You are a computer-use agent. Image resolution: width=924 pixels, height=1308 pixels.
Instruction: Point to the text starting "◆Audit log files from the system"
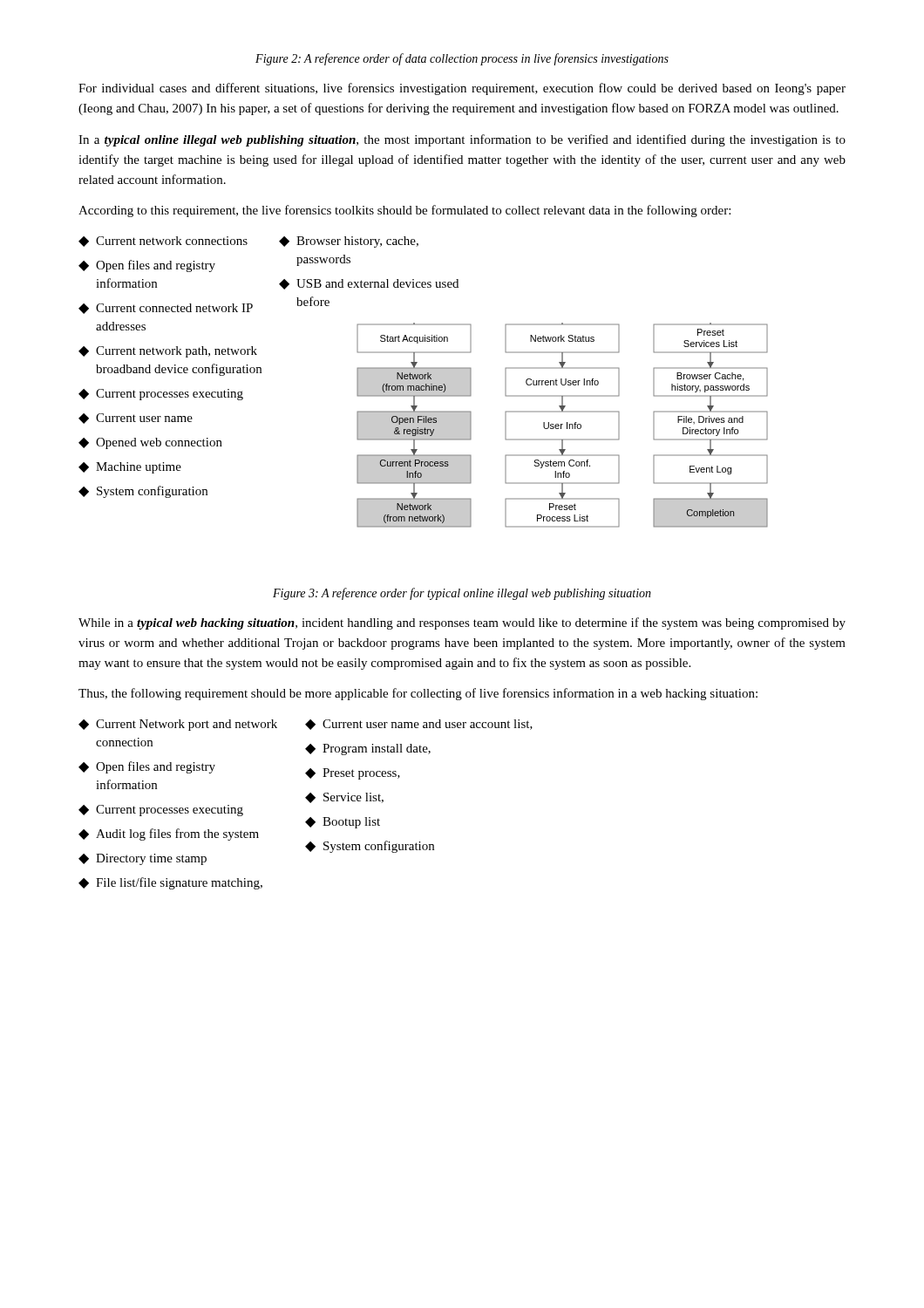179,834
